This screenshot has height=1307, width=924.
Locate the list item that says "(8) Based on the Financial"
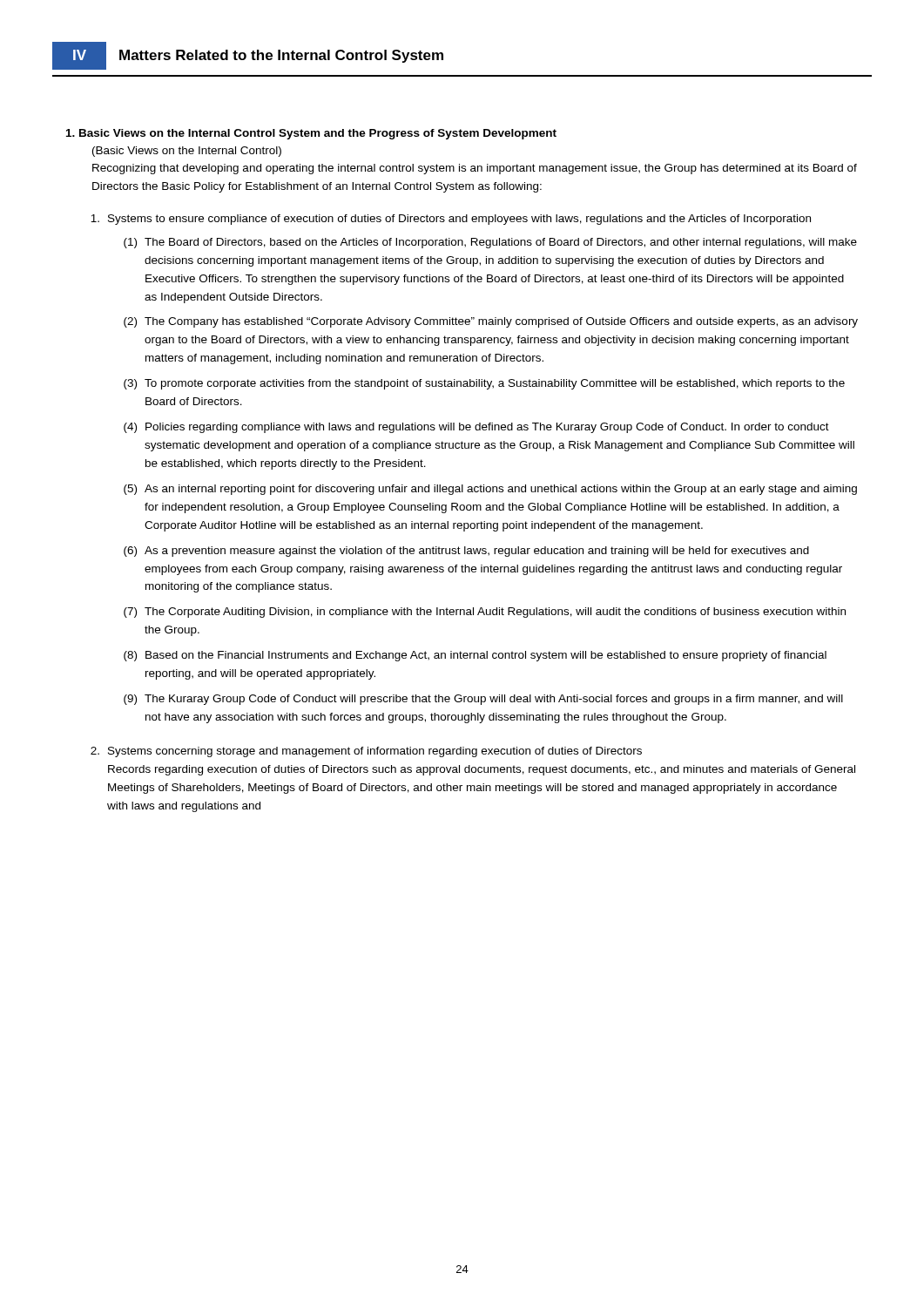(x=483, y=665)
